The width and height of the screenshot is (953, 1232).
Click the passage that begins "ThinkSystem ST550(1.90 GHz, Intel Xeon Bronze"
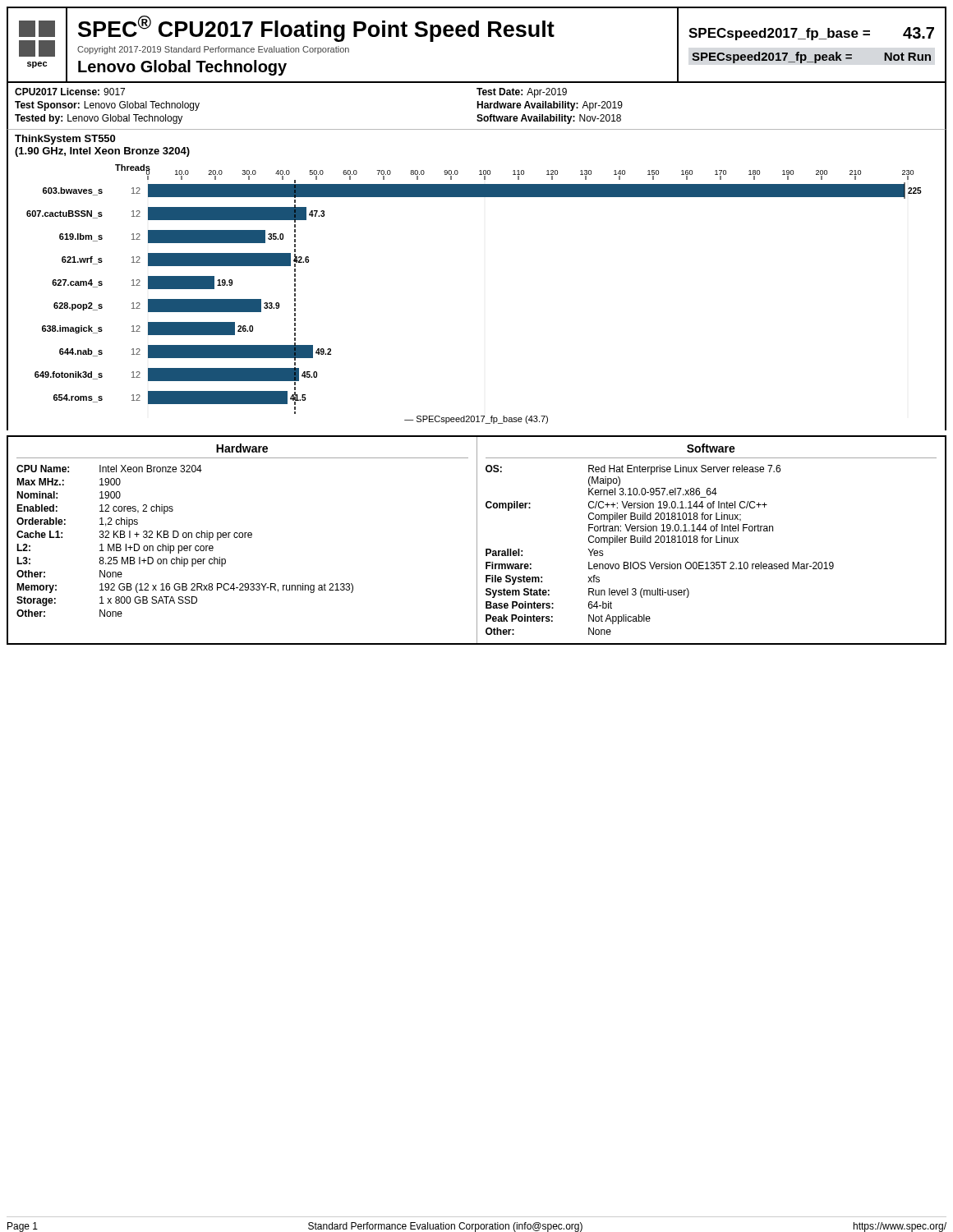pos(102,144)
